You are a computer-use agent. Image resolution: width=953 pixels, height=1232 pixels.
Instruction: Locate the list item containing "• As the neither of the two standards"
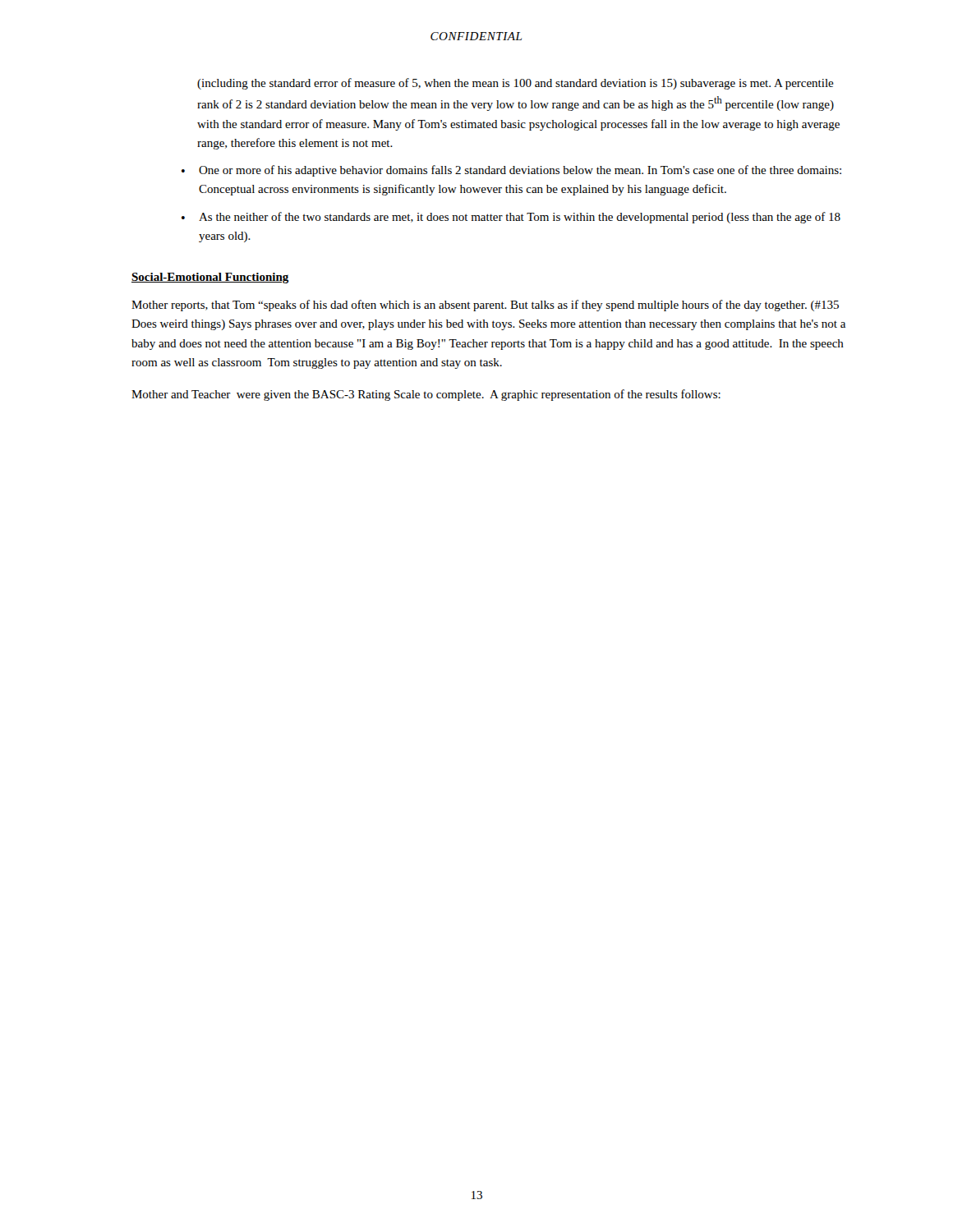tap(518, 226)
